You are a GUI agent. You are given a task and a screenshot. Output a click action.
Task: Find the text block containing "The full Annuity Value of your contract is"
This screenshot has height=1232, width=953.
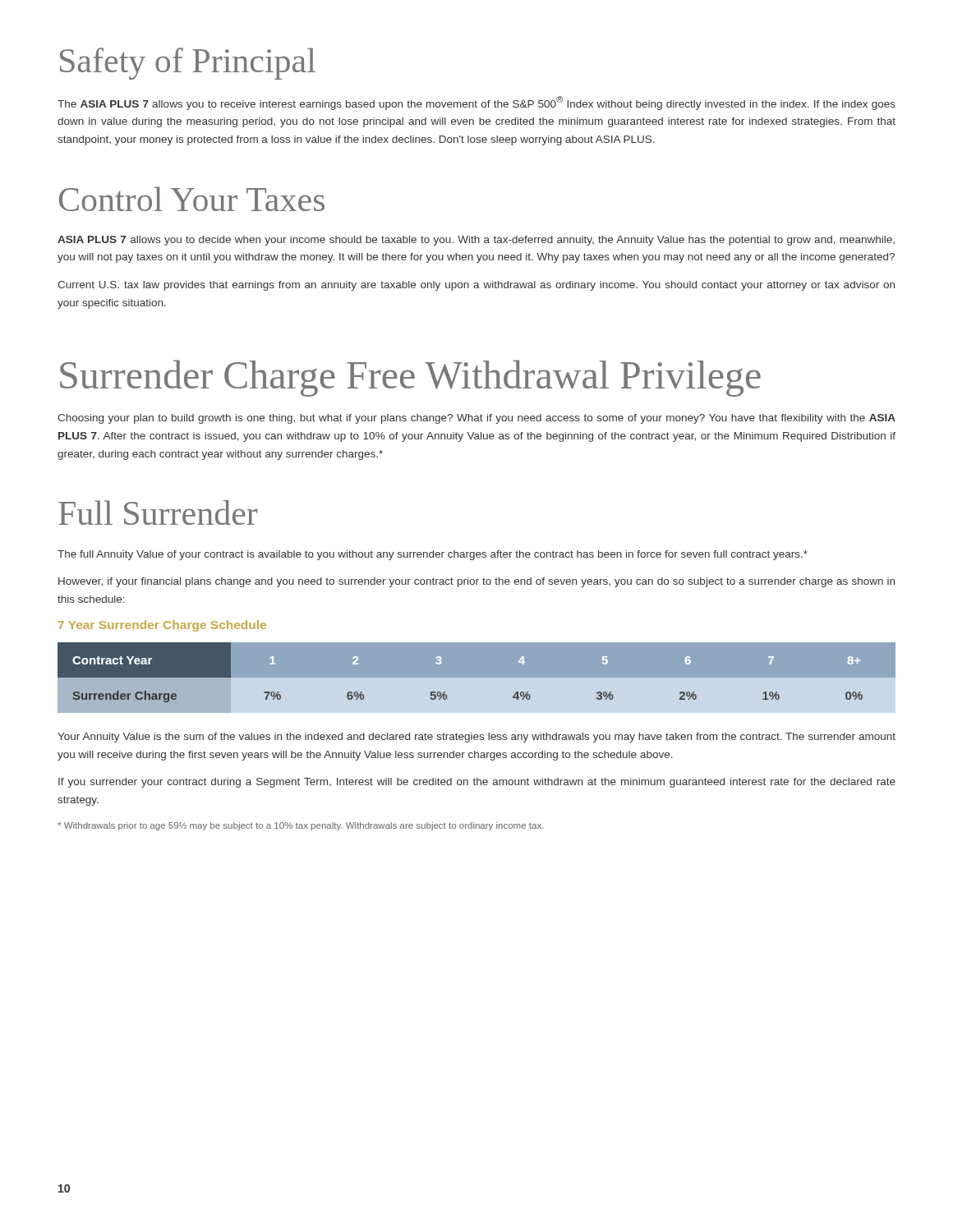click(x=476, y=554)
